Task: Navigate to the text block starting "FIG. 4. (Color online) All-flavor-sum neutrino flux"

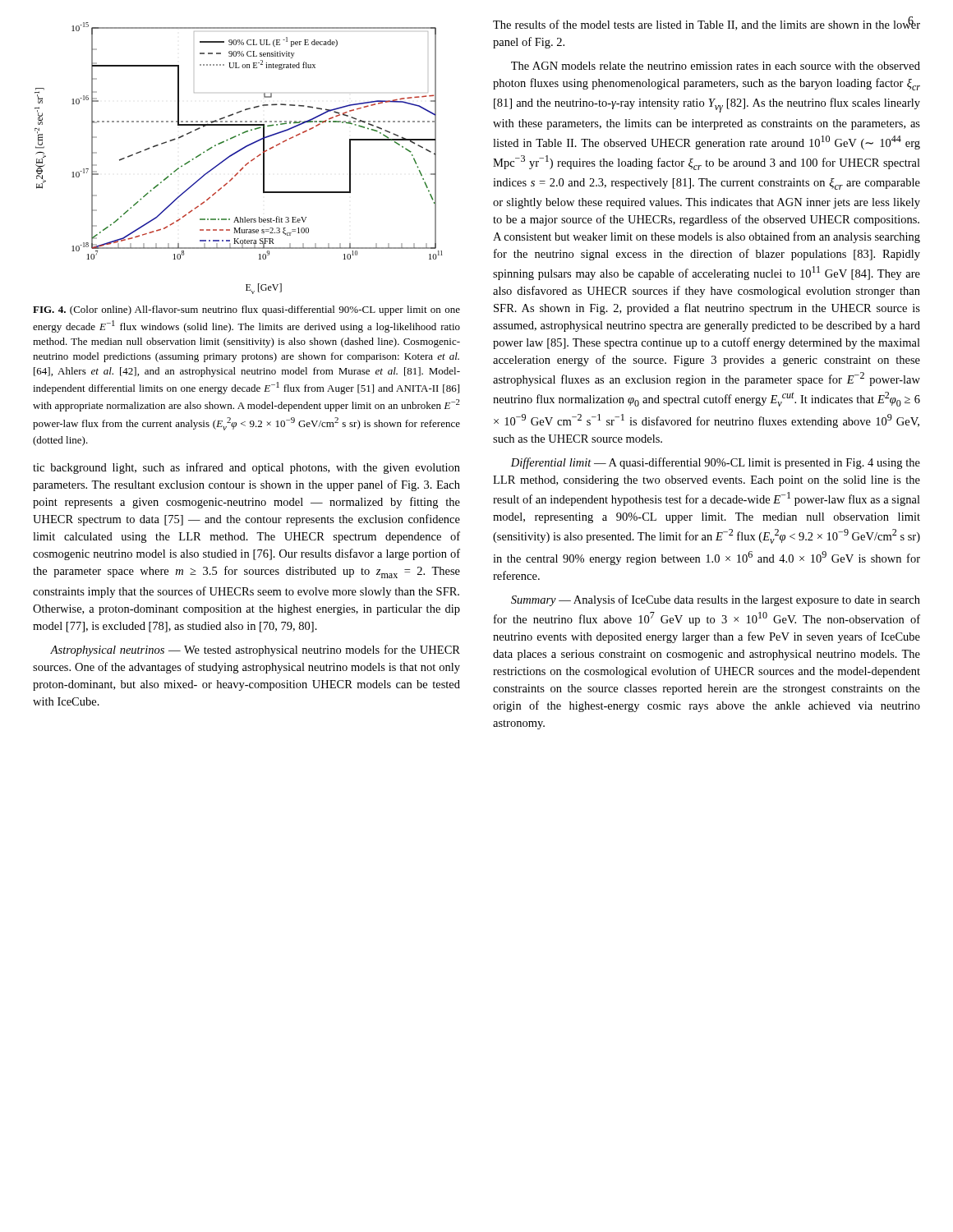Action: [x=246, y=375]
